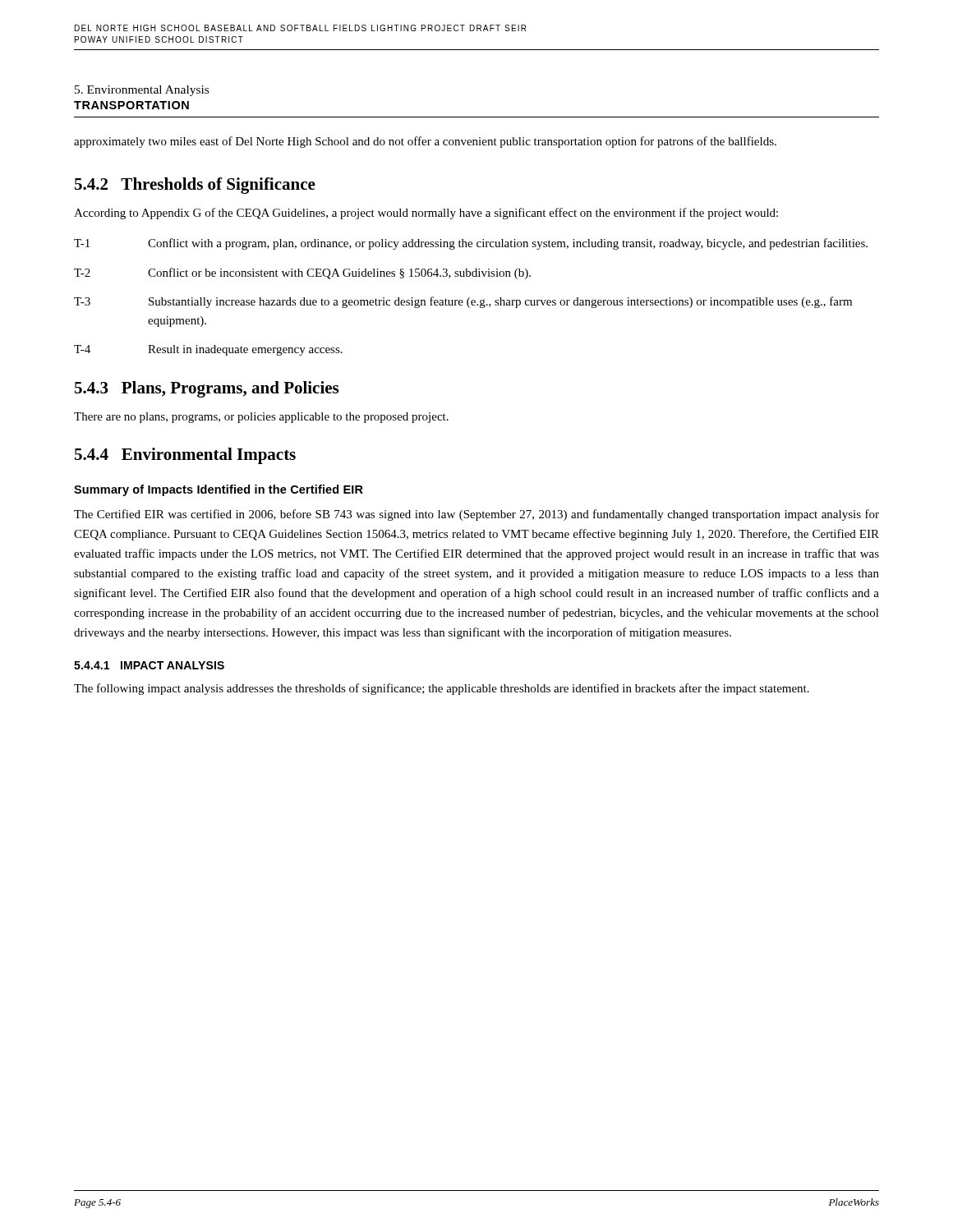This screenshot has height=1232, width=953.
Task: Find the passage starting "approximately two miles east"
Action: 425,141
